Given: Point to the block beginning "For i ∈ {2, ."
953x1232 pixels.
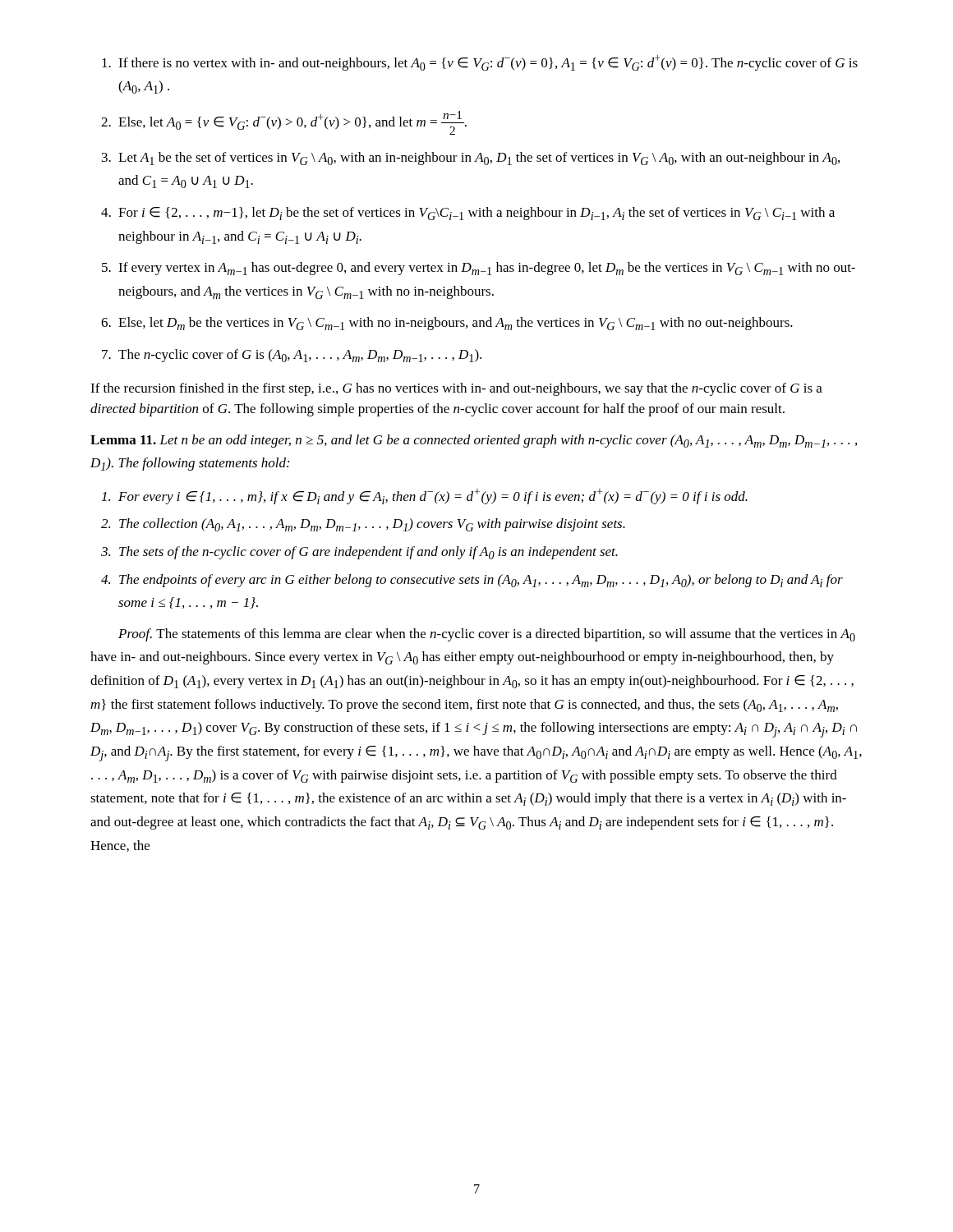Looking at the screenshot, I should pos(476,225).
